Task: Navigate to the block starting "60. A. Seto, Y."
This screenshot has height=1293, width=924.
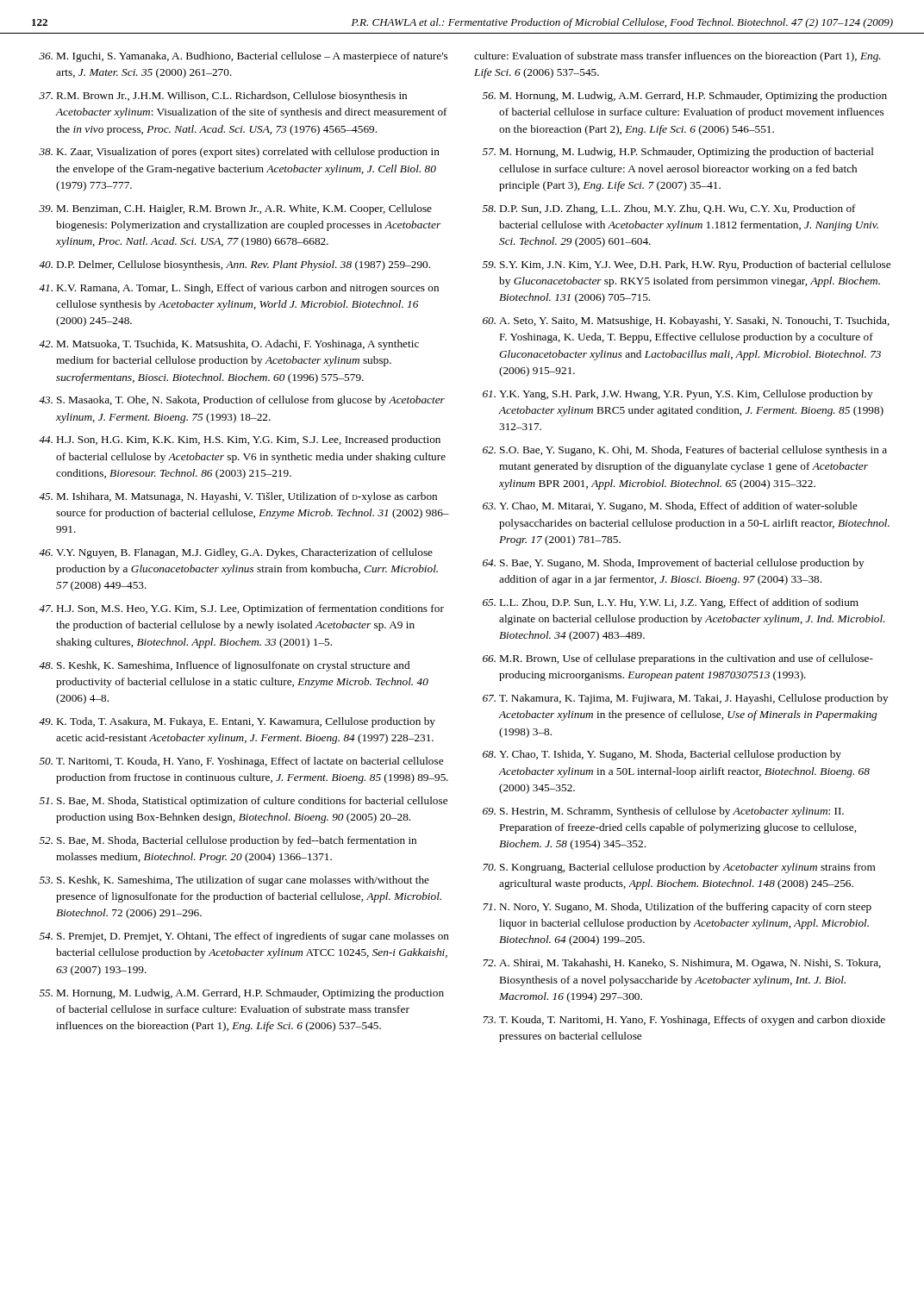Action: click(x=684, y=345)
